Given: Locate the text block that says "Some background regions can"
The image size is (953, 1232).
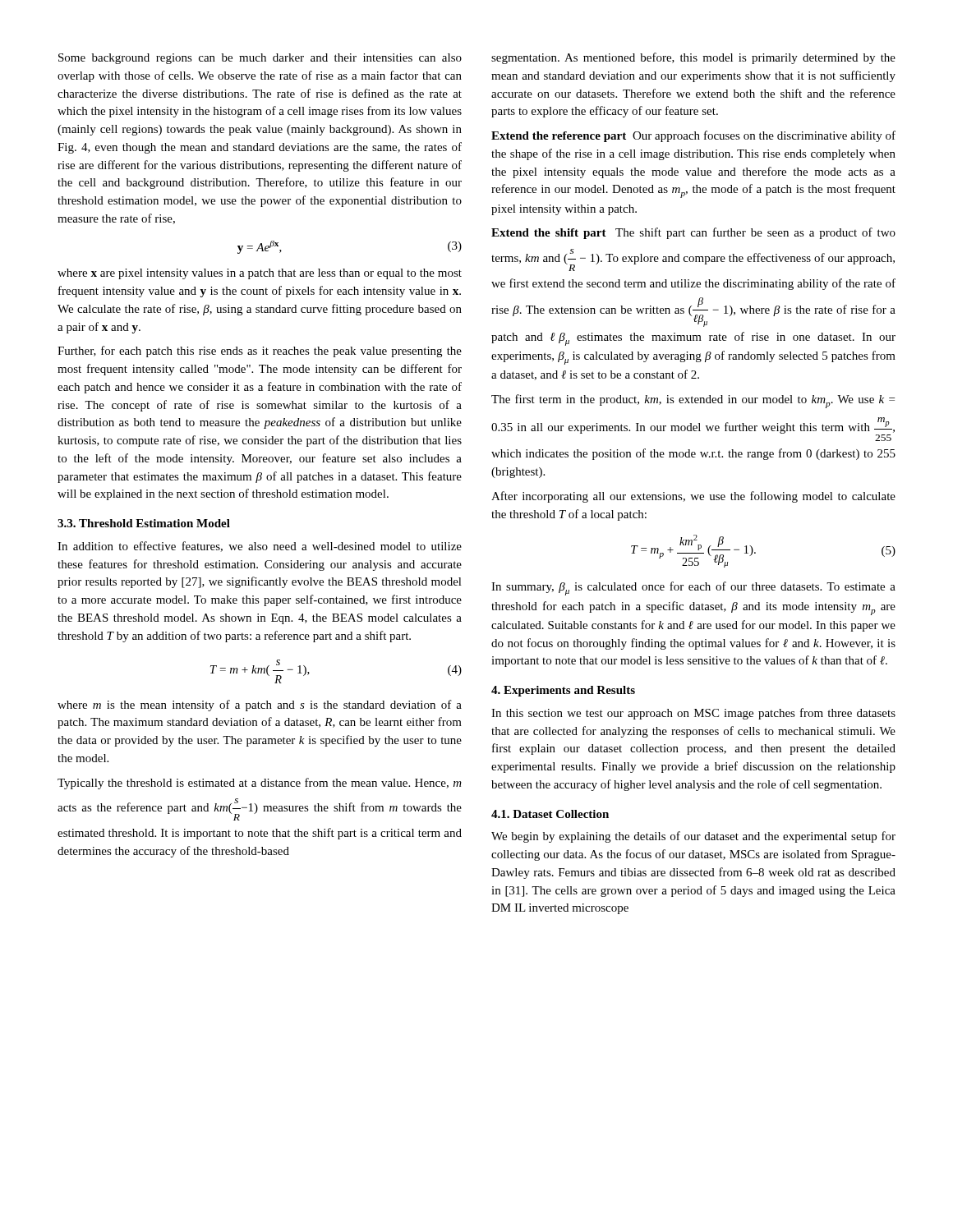Looking at the screenshot, I should (x=260, y=139).
